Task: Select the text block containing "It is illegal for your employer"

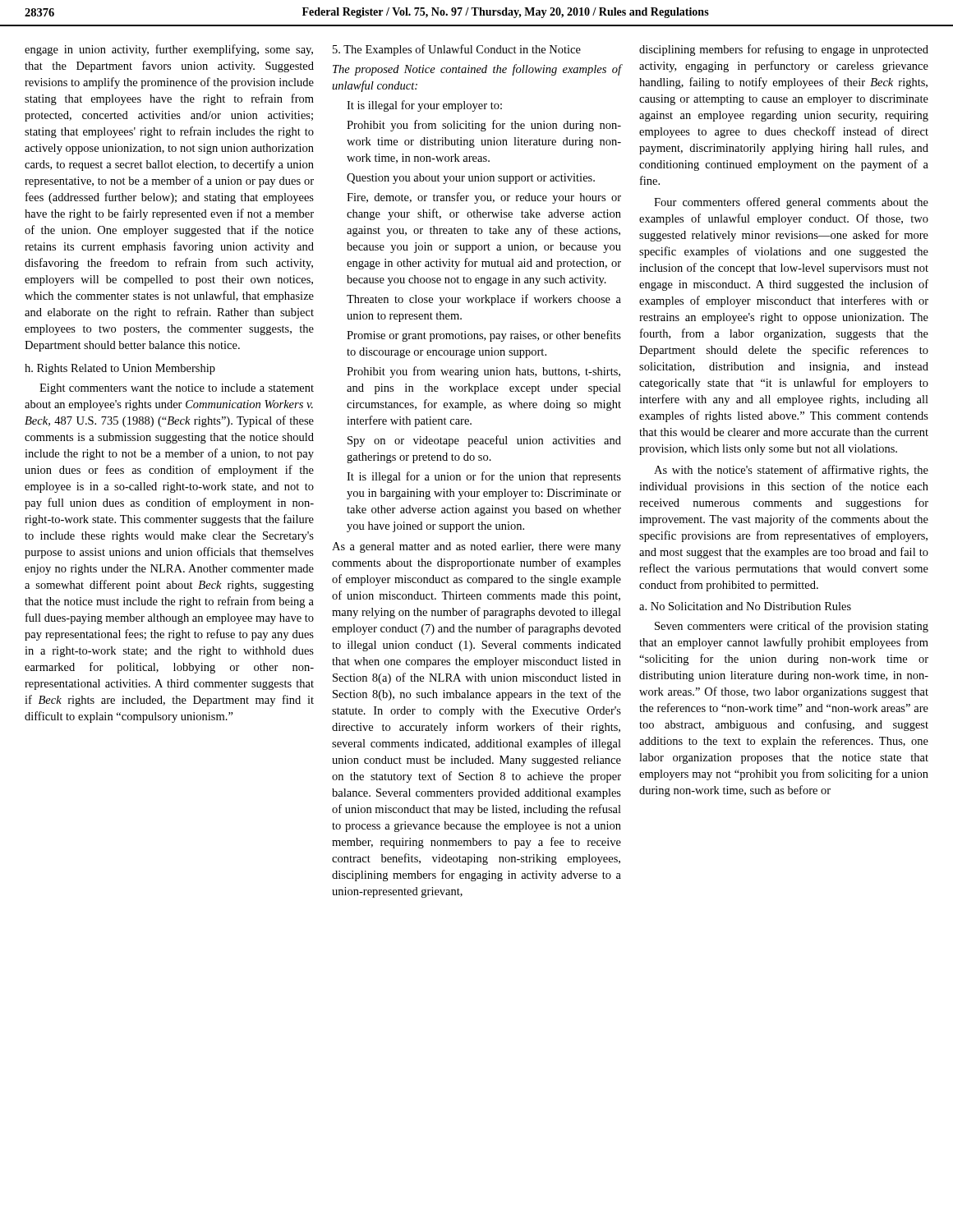Action: click(x=424, y=106)
